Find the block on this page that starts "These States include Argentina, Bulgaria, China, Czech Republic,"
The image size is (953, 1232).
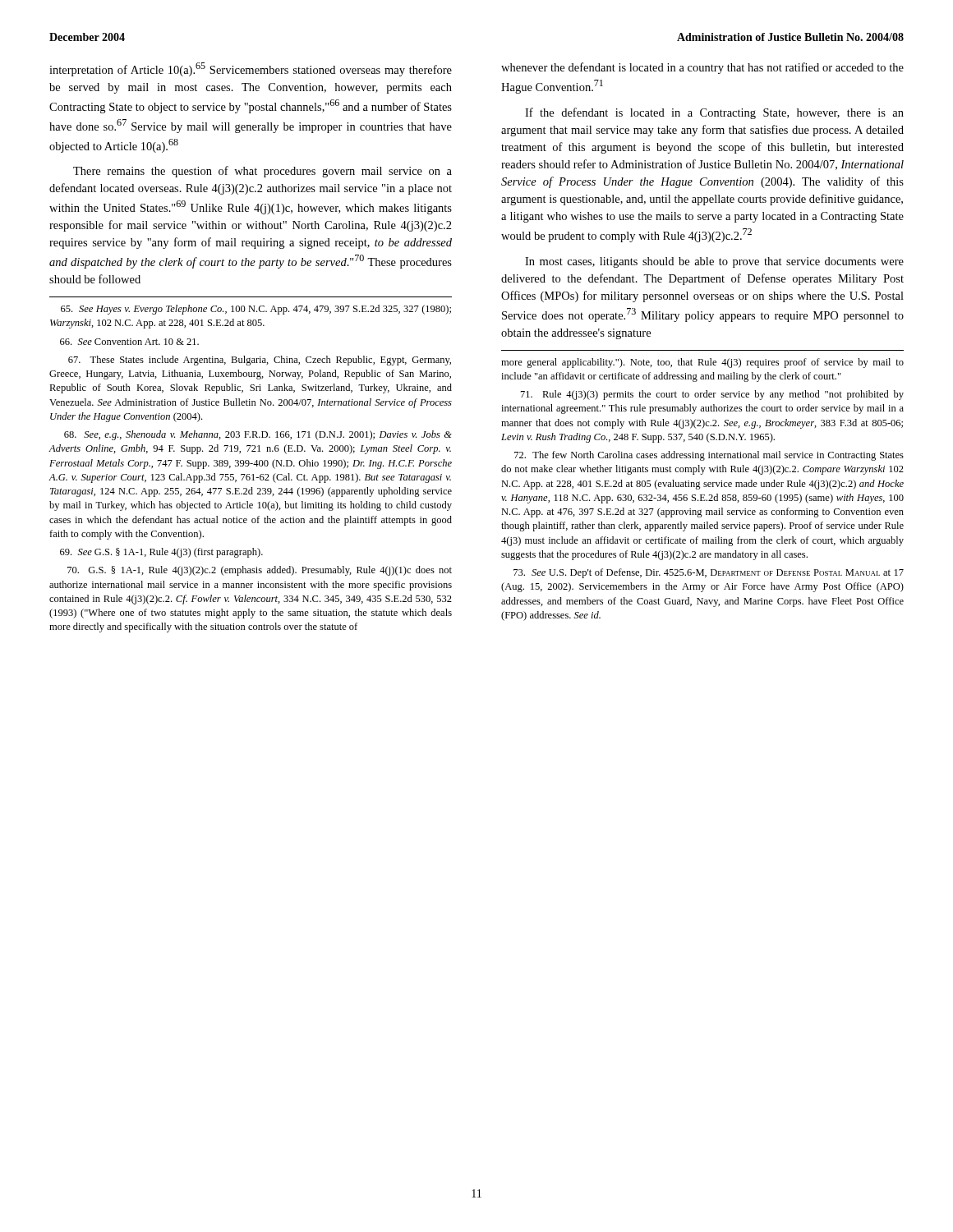click(x=251, y=389)
